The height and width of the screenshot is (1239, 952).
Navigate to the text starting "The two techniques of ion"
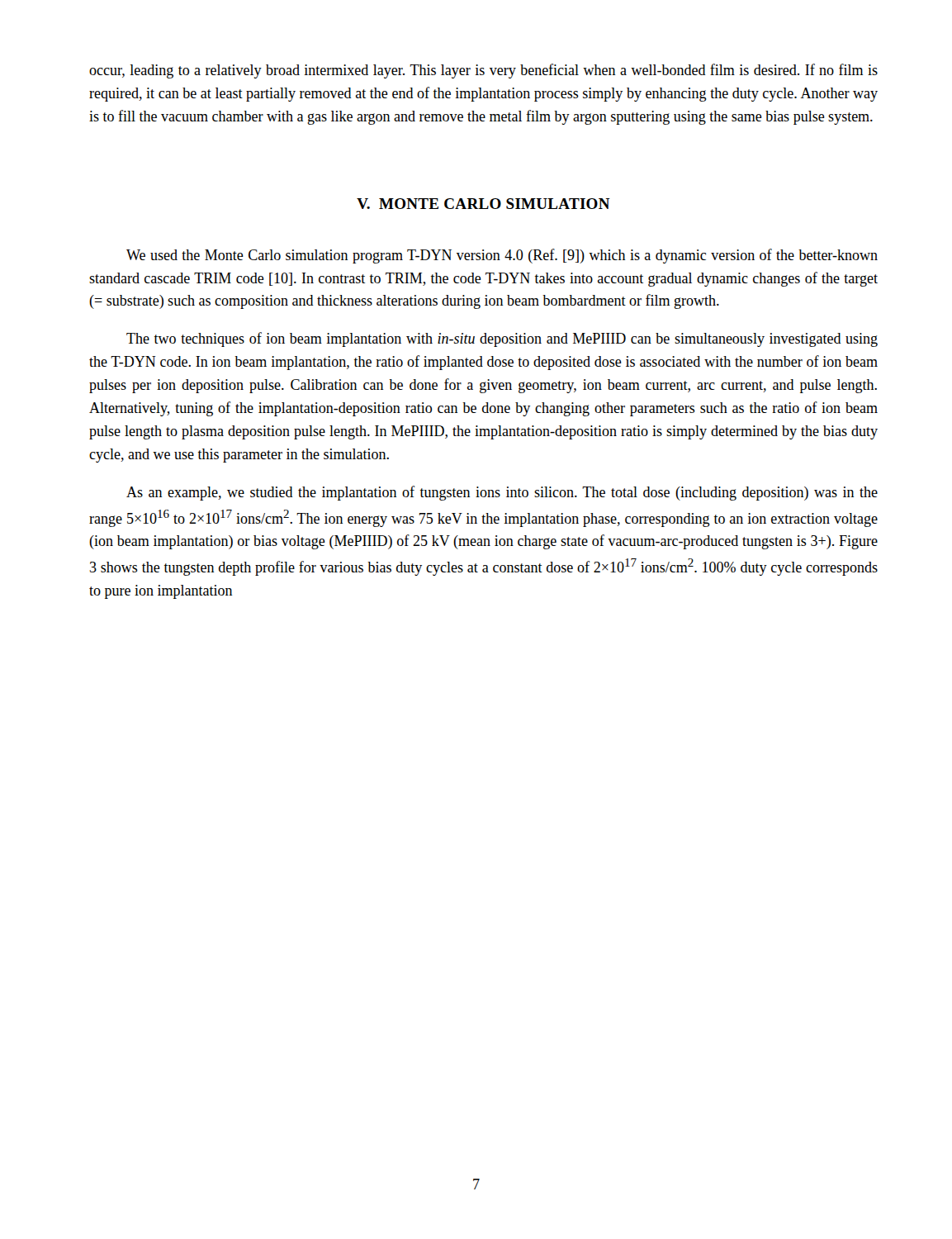click(483, 397)
